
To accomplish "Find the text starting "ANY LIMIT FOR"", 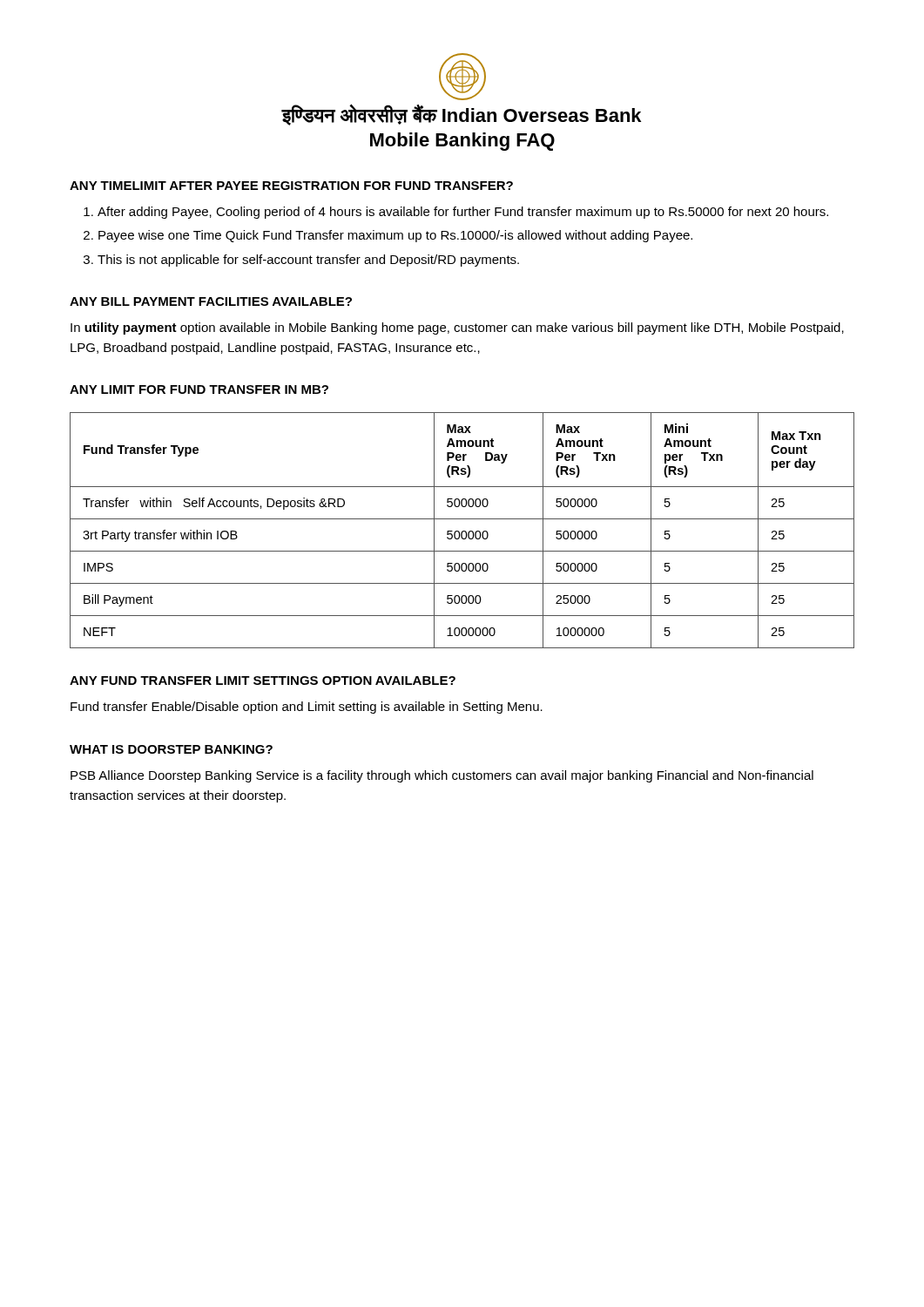I will tap(199, 389).
